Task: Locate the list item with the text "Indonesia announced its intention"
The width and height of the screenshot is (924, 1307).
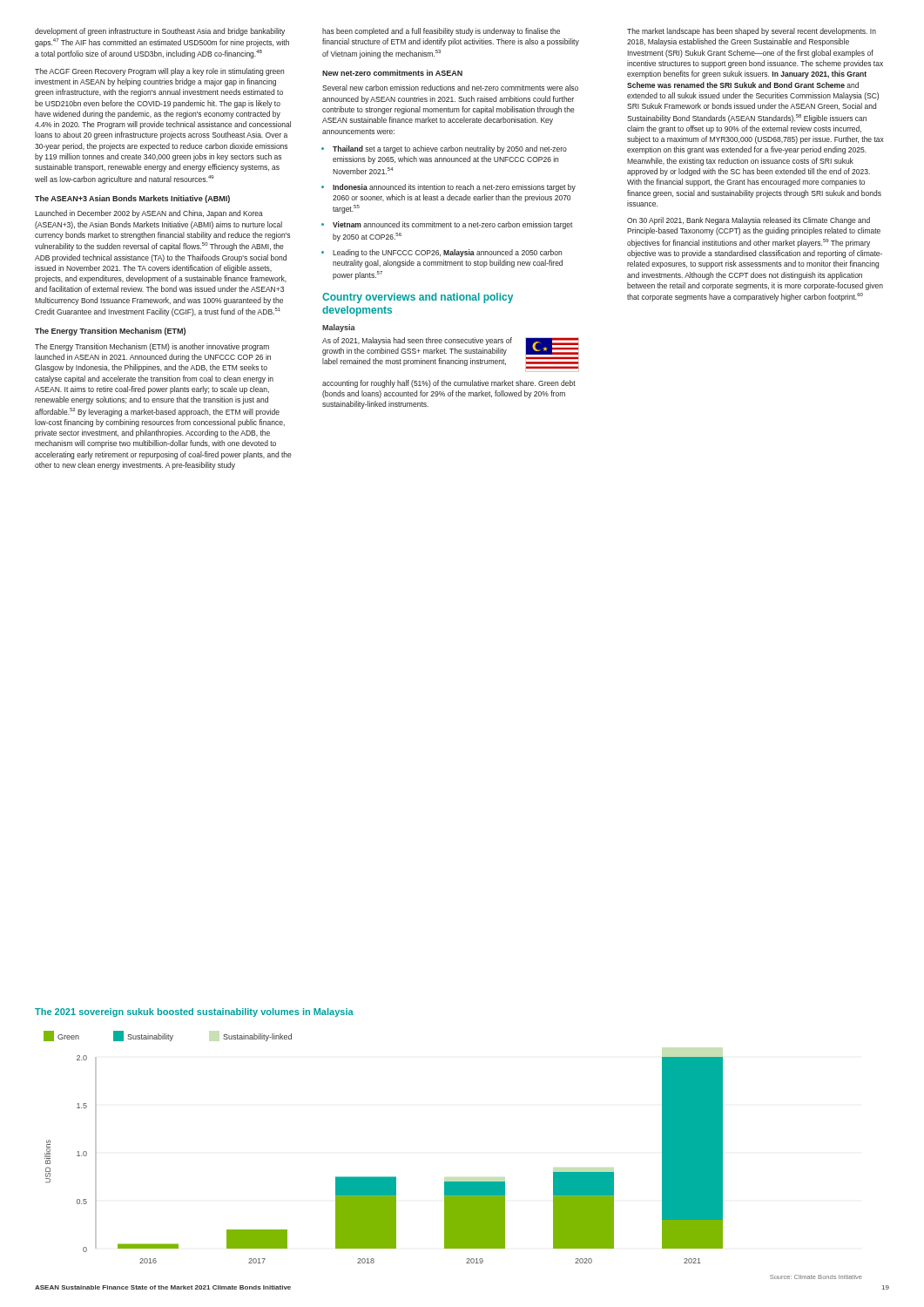Action: [454, 198]
